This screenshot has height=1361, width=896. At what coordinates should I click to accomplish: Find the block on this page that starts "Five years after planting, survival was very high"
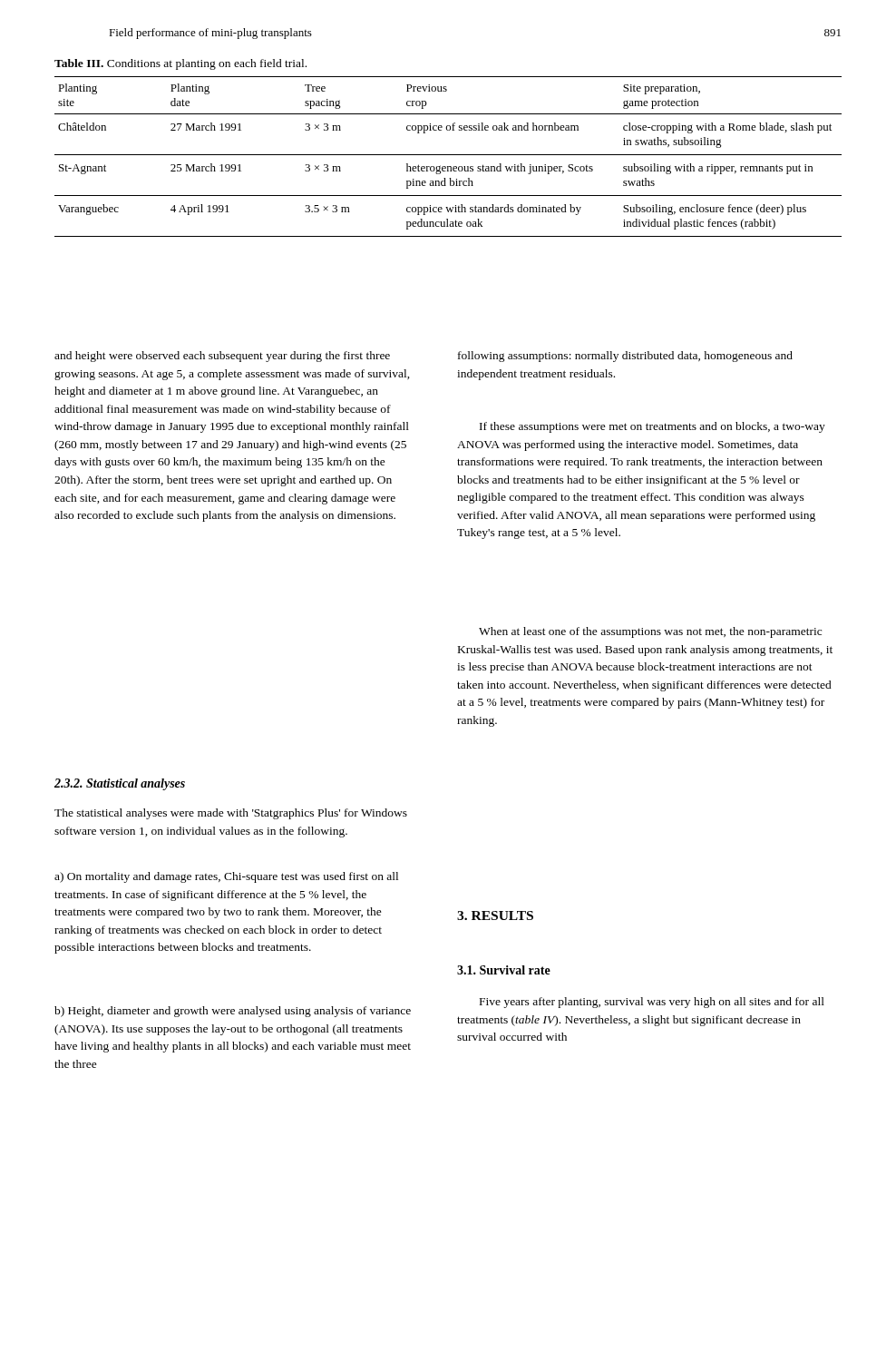649,1019
